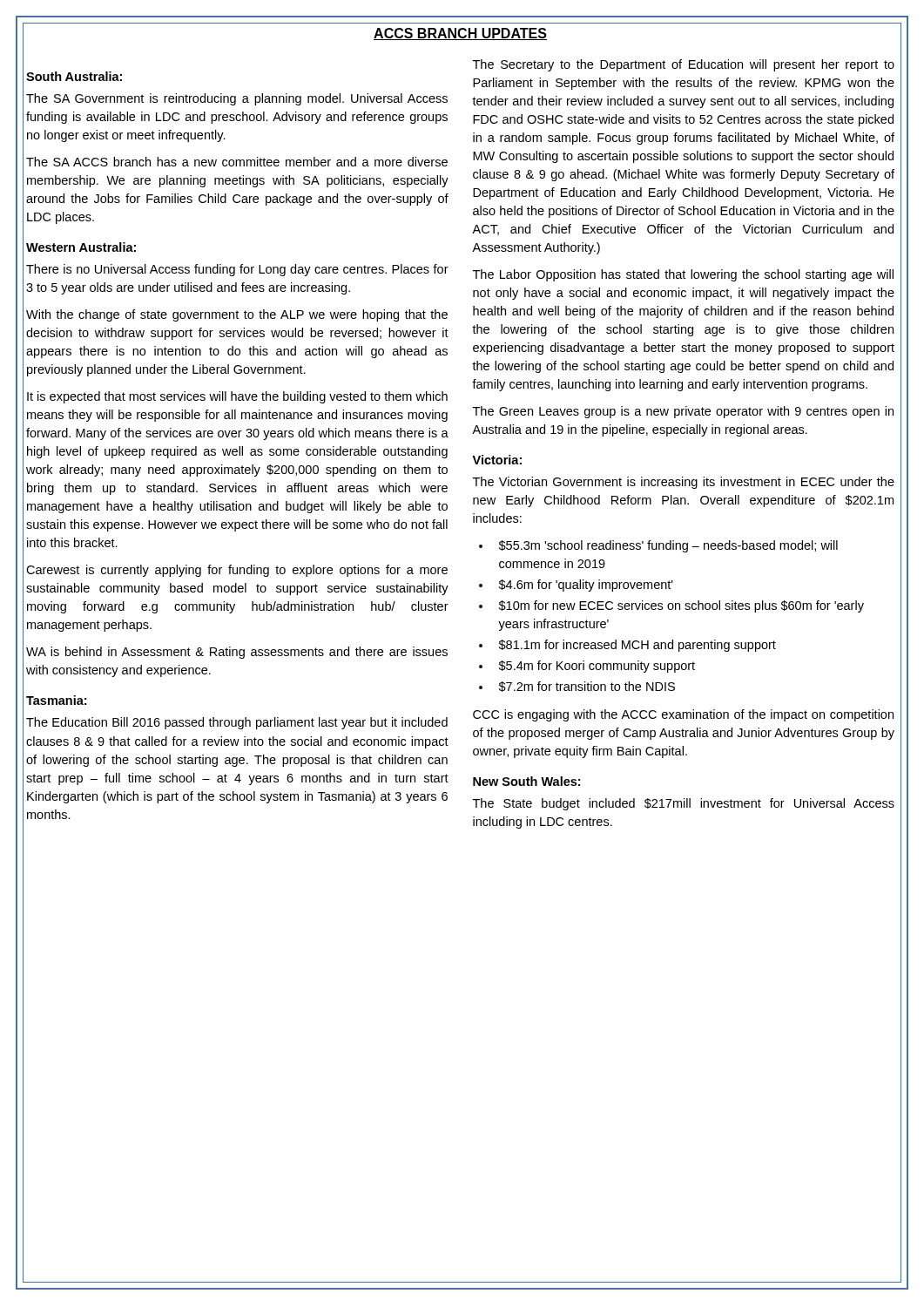This screenshot has width=924, height=1307.
Task: Find the text block that says "Carewest is currently applying for funding to explore"
Action: pyautogui.click(x=237, y=598)
